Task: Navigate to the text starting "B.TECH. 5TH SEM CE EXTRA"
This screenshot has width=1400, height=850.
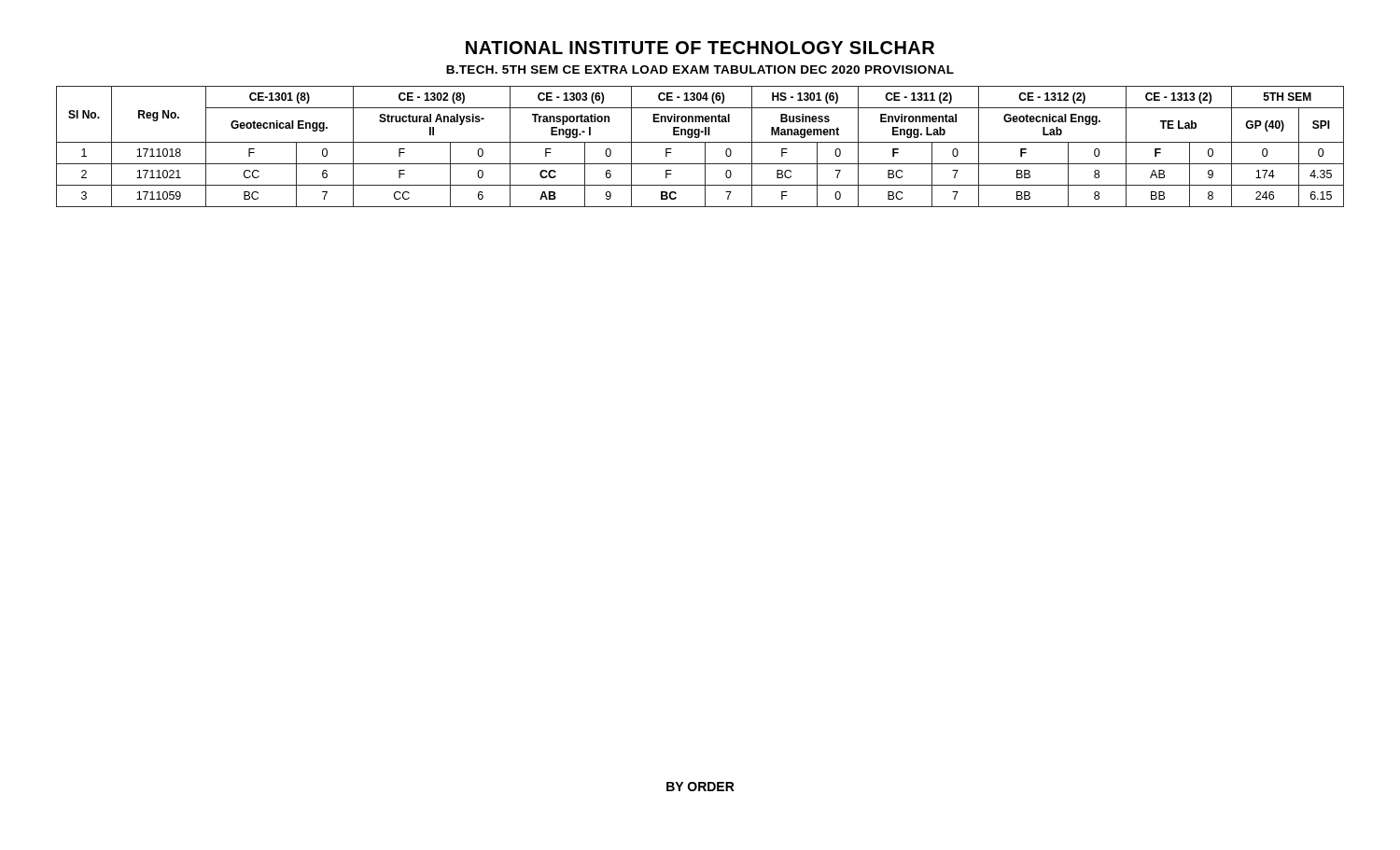Action: [x=700, y=69]
